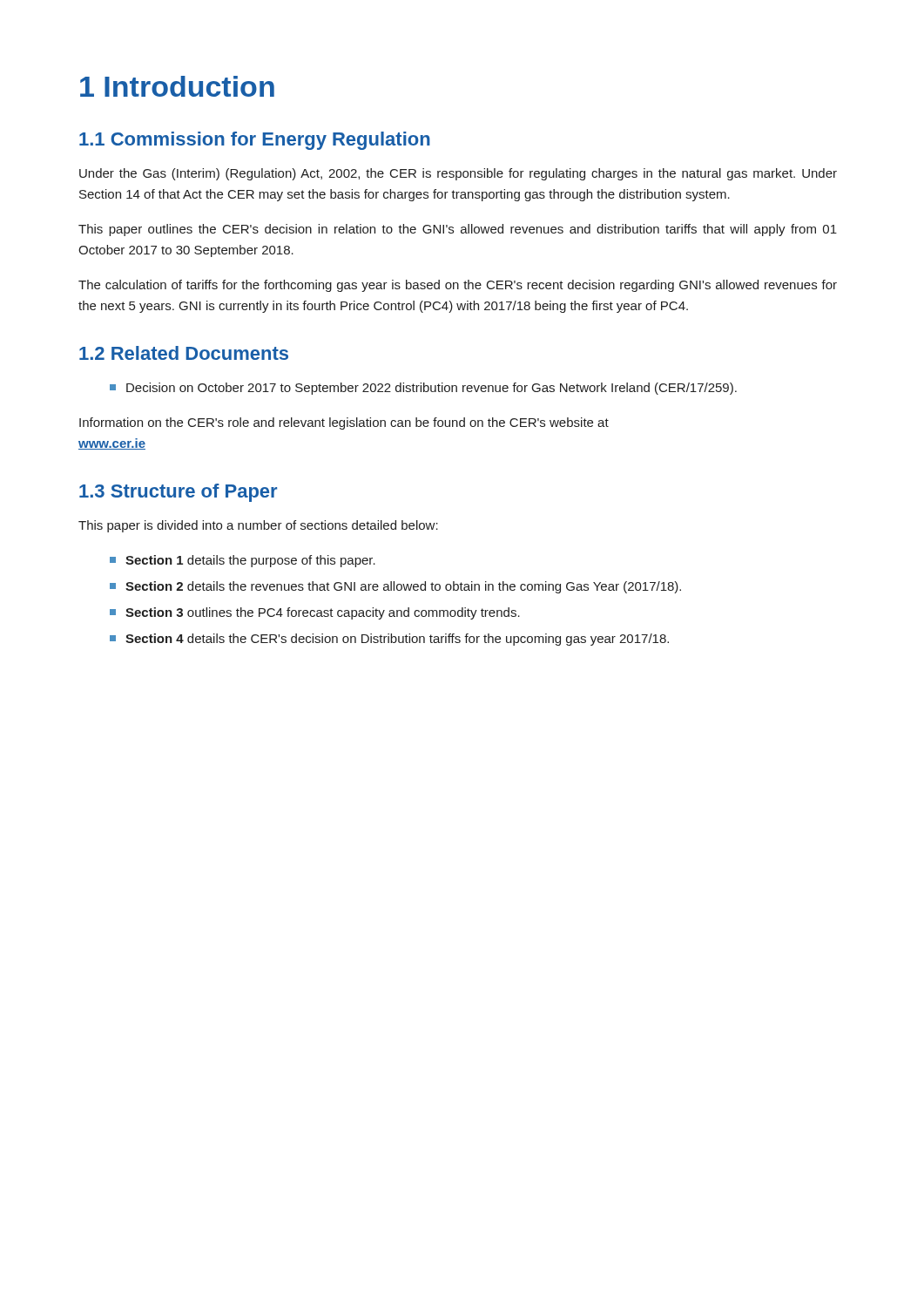Locate the block starting "This paper is divided into a"
This screenshot has height=1307, width=924.
point(258,526)
